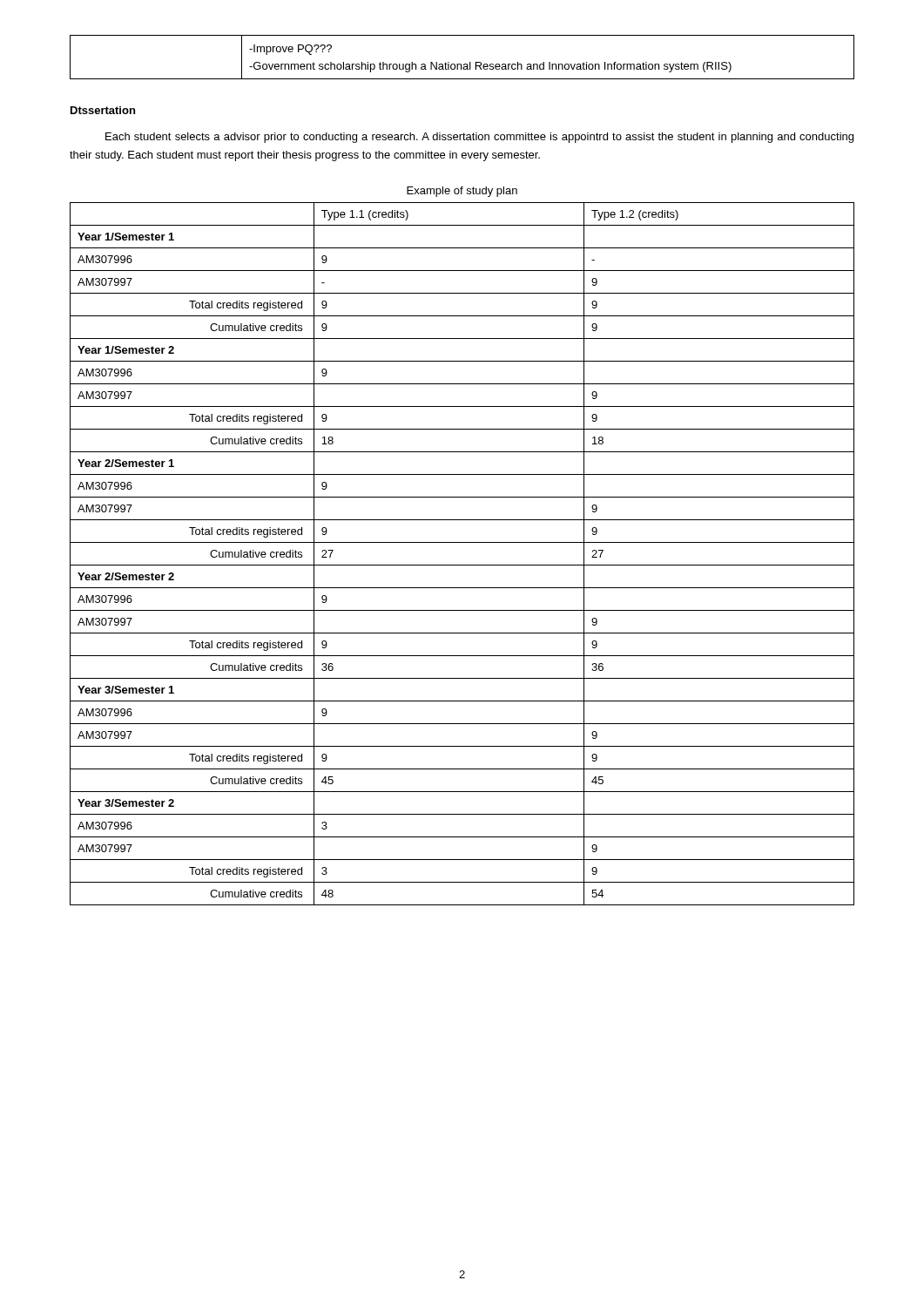Navigate to the block starting "Example of study plan"
The image size is (924, 1307).
pos(462,190)
